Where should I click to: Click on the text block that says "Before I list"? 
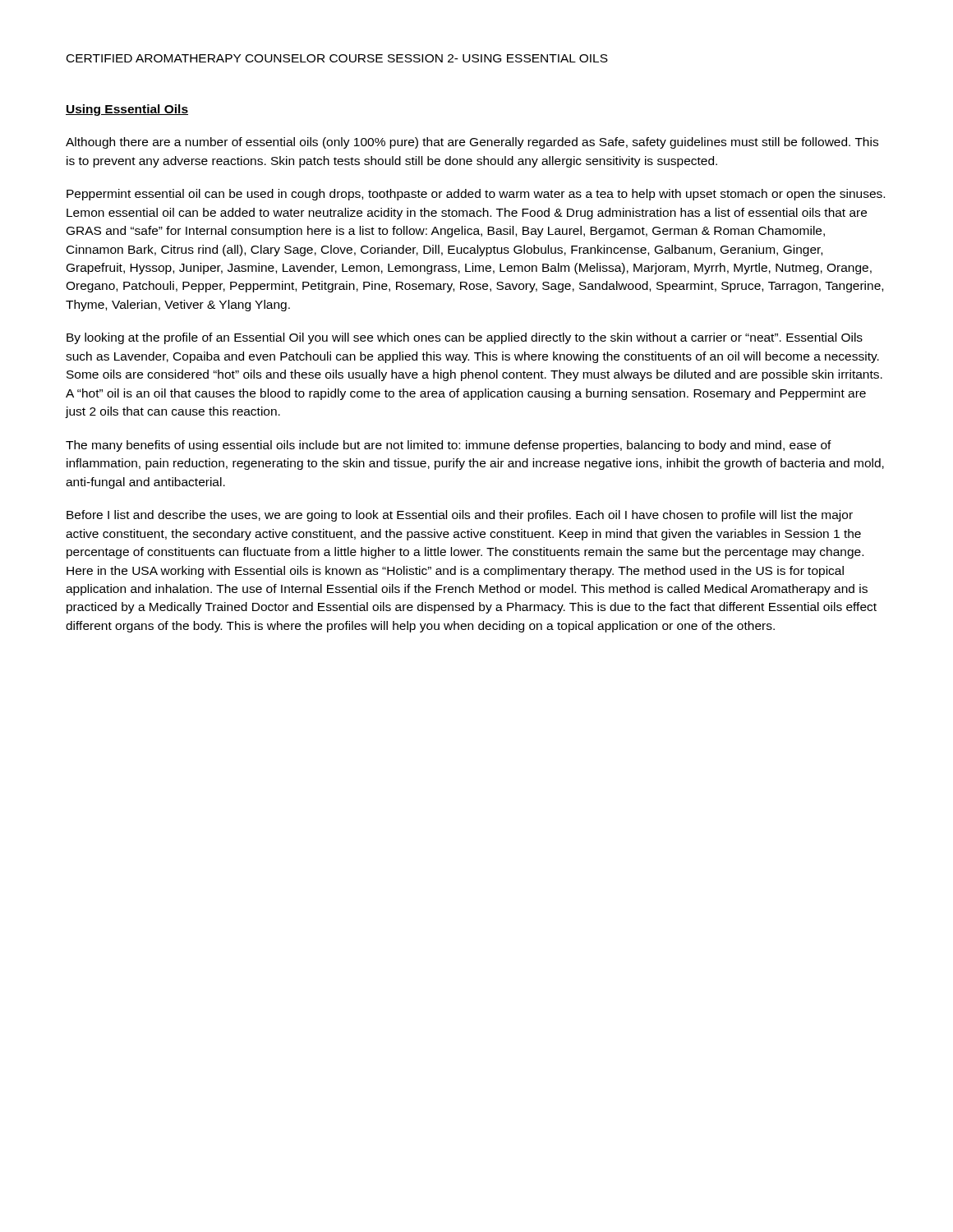471,570
